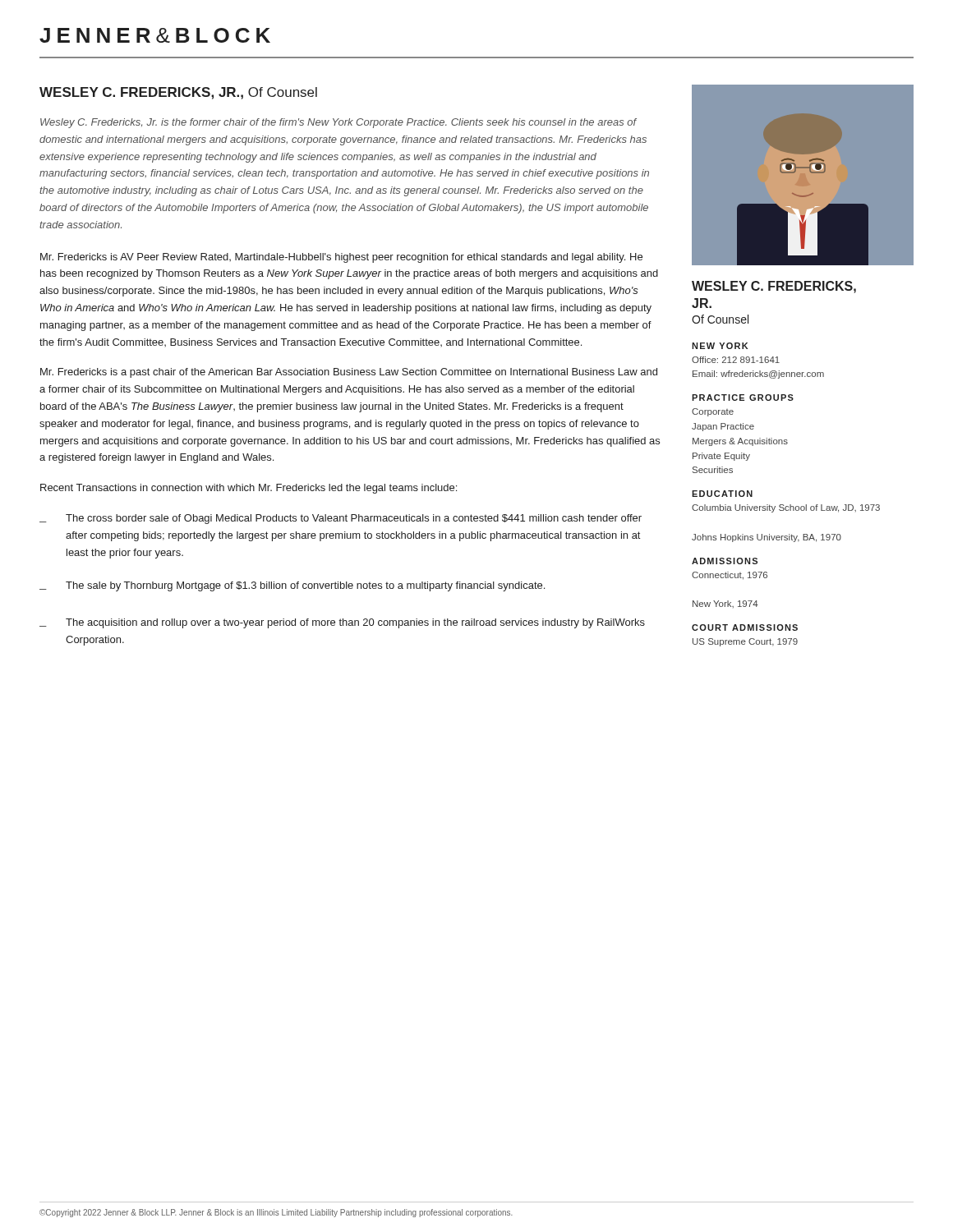Find the region starting "ADMISSIONS Connecticut, 1976 New York, 1974"
953x1232 pixels.
point(725,561)
